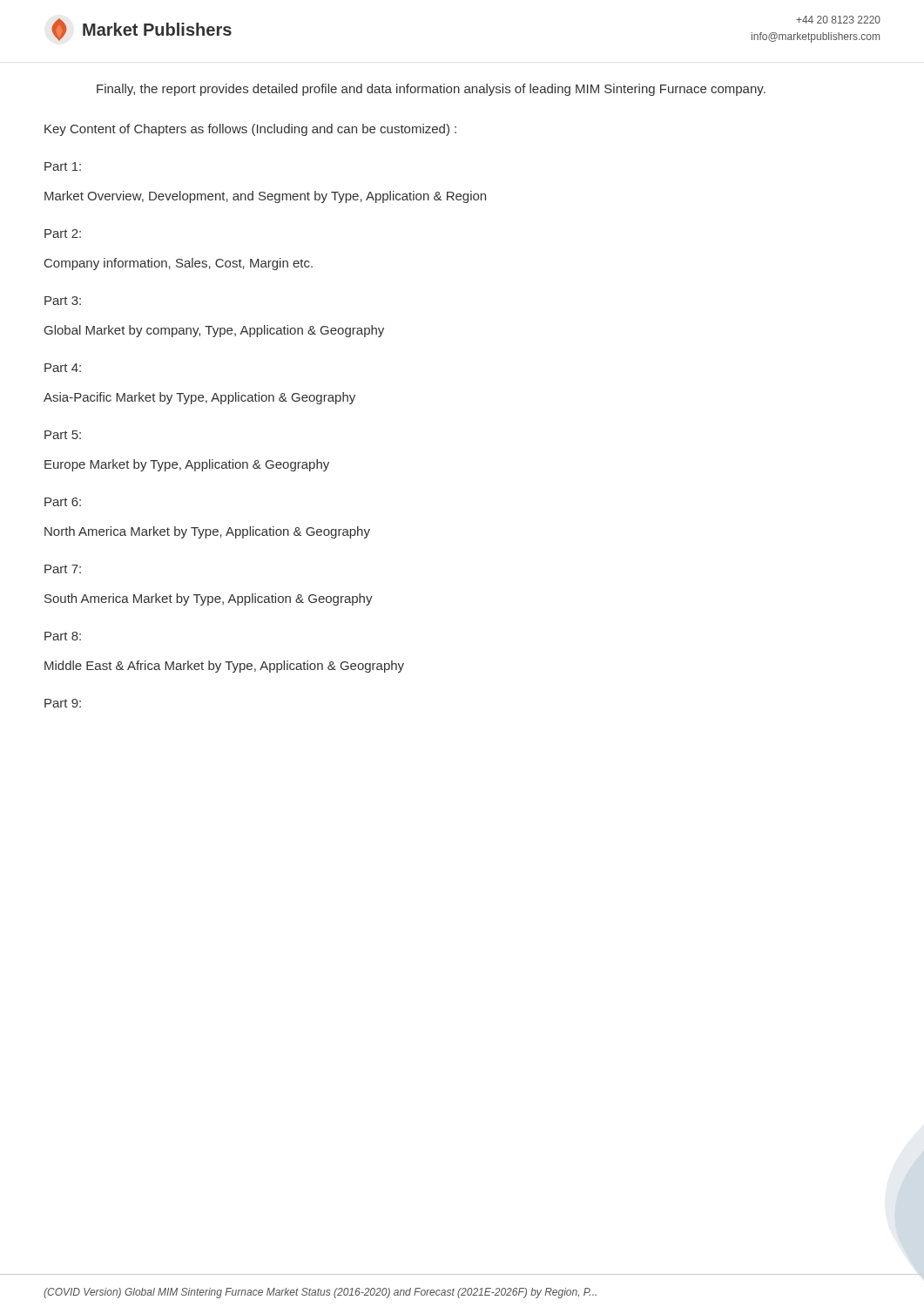Find the text block starting "Part 8:"
The image size is (924, 1307).
[x=63, y=636]
